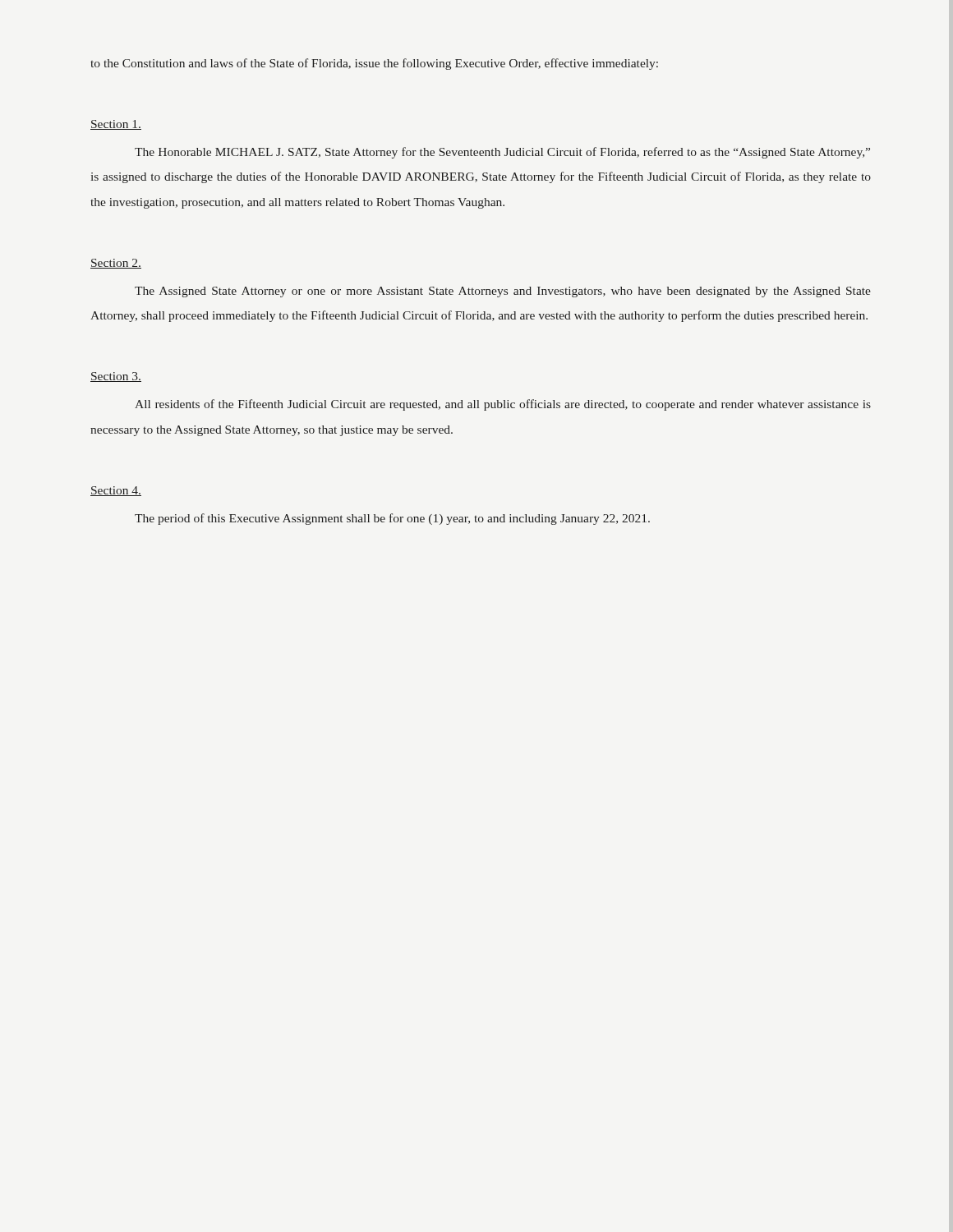
Task: Click on the text block that reads "All residents of the Fifteenth Judicial Circuit are"
Action: click(x=481, y=416)
